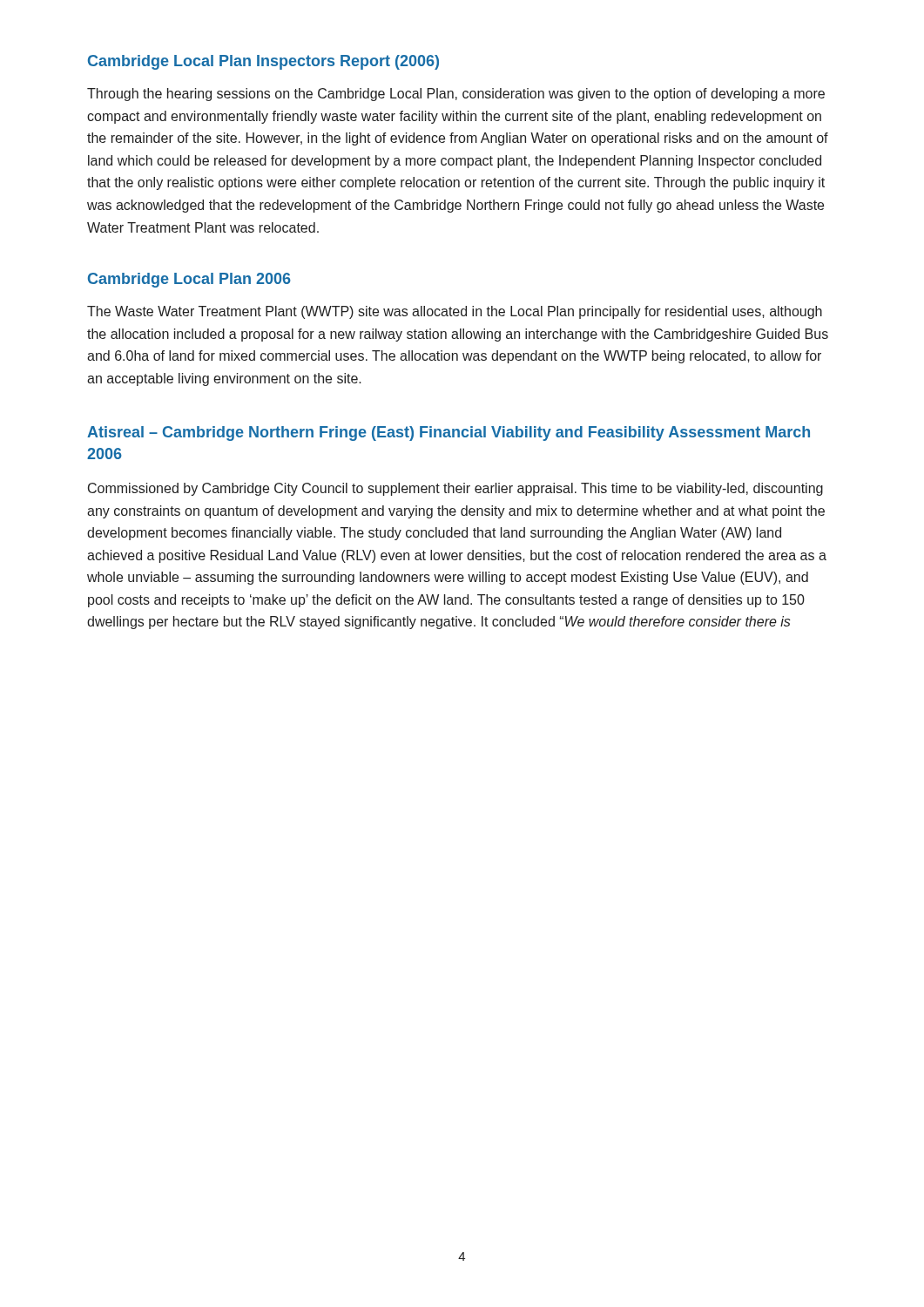Screen dimensions: 1307x924
Task: Point to the element starting "The Waste Water Treatment Plant (WWTP) site was"
Action: coord(458,345)
